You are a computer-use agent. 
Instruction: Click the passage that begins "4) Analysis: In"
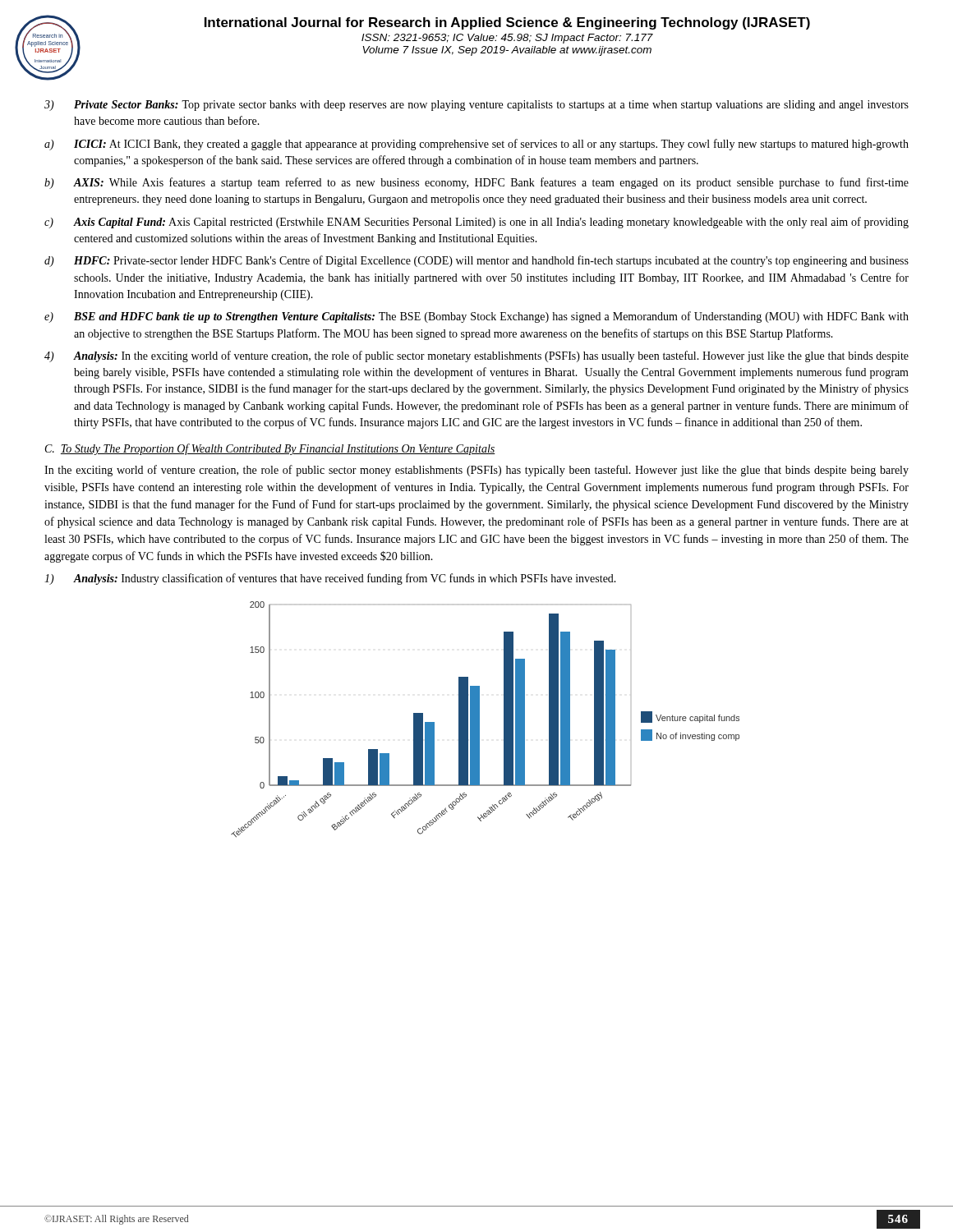coord(476,390)
